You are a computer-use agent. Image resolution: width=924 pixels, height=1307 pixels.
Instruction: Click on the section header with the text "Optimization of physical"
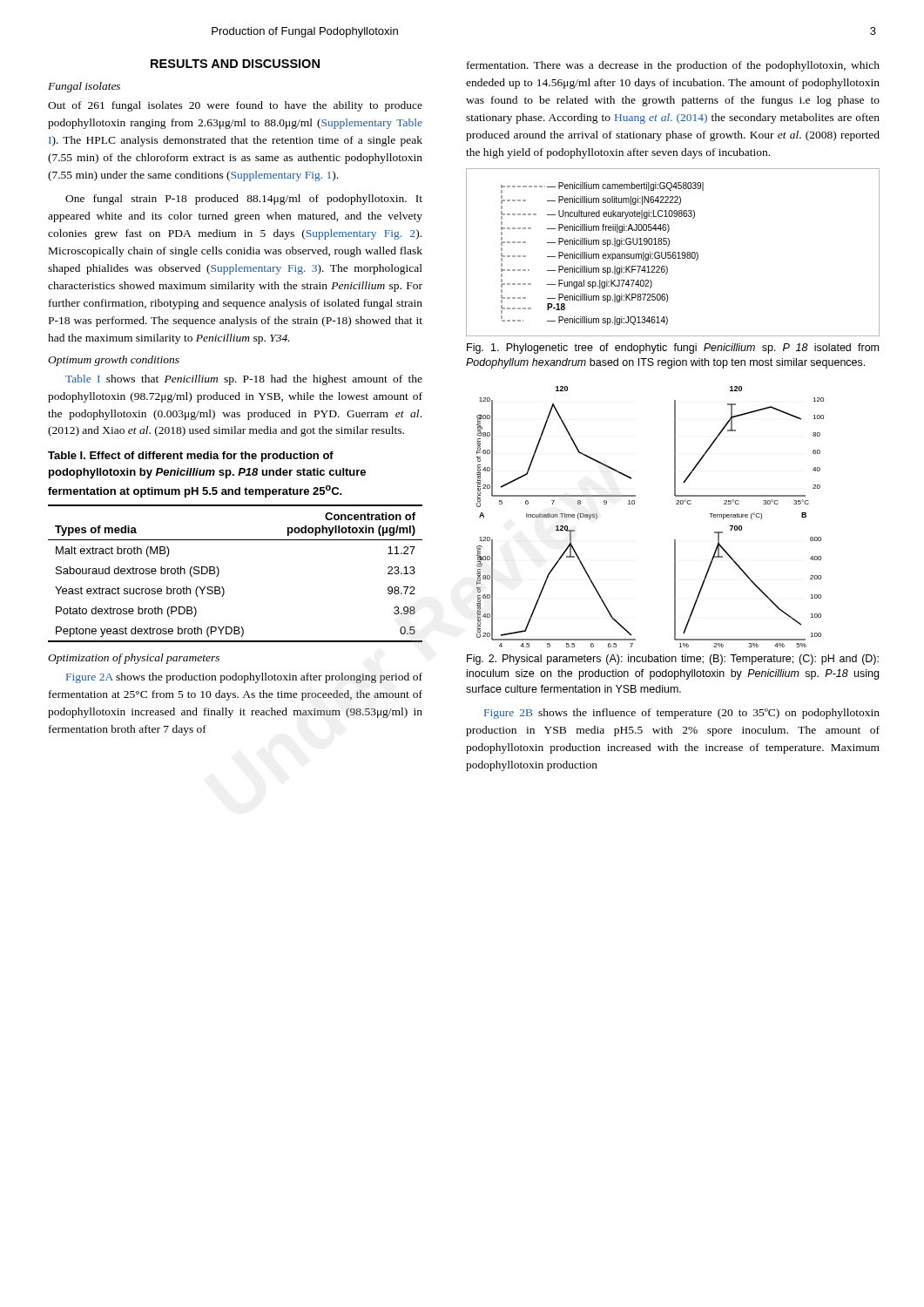coord(134,658)
